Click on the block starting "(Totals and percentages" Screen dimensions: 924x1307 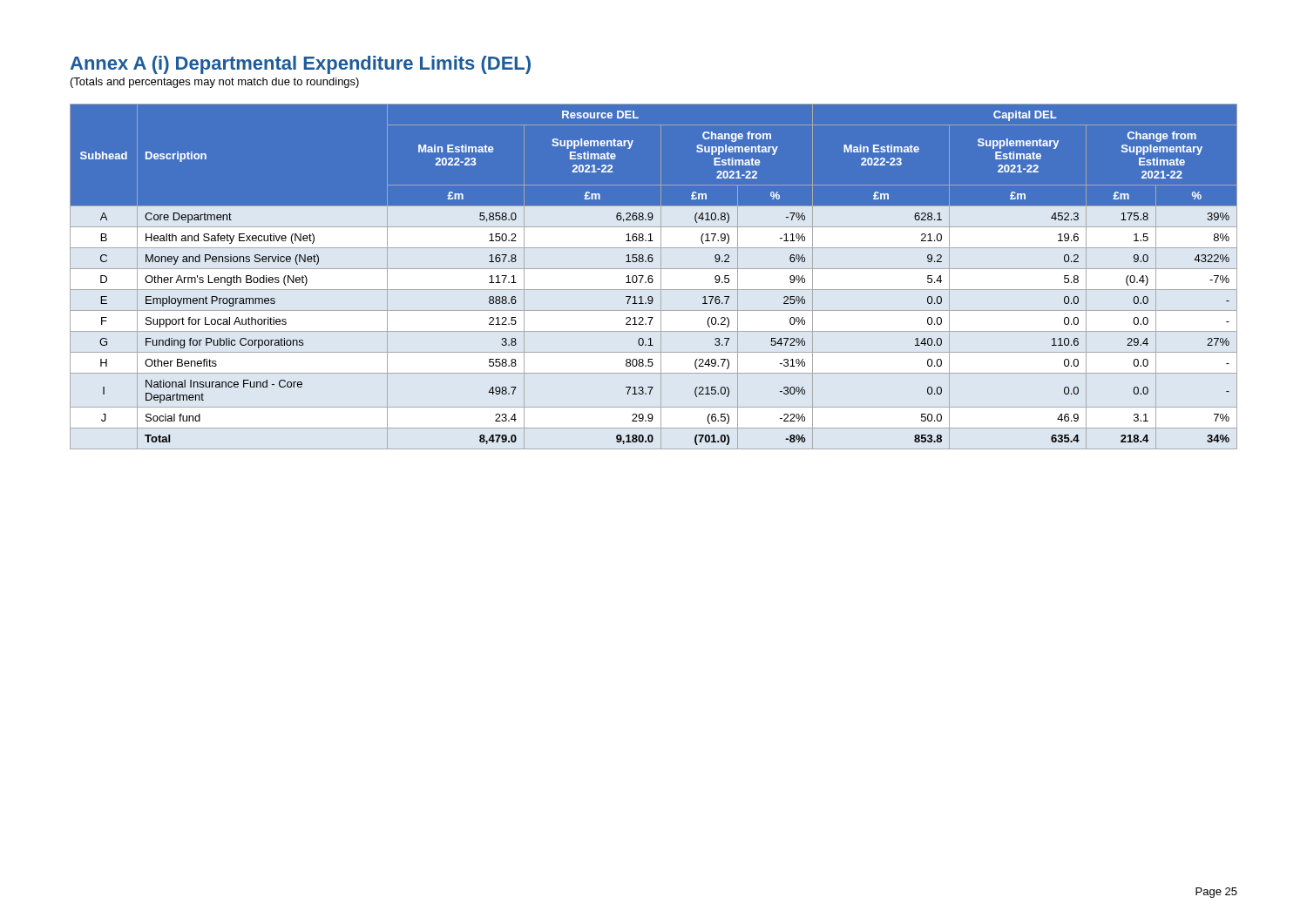tap(214, 81)
